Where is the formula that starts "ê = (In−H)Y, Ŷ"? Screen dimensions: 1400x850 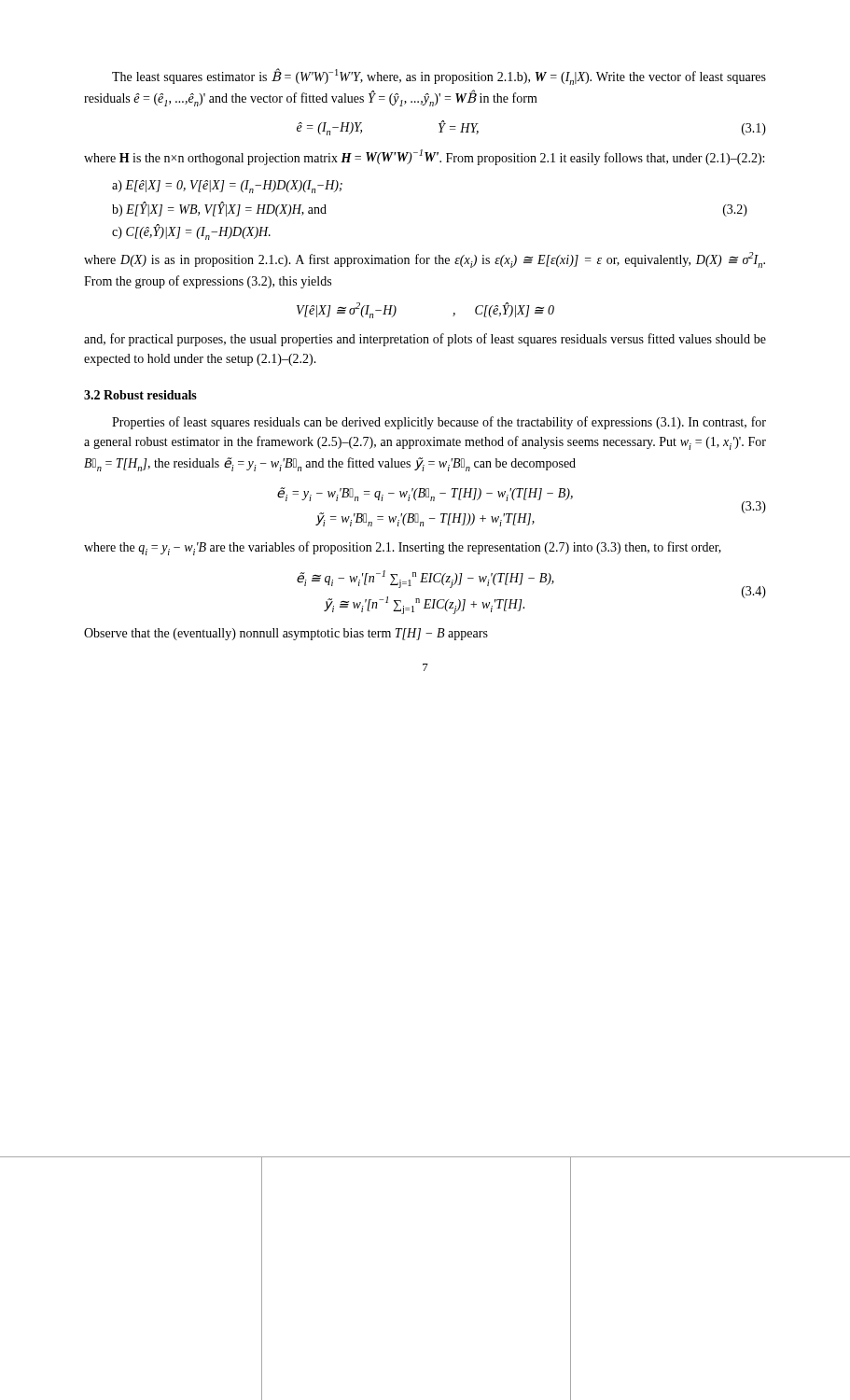point(324,127)
